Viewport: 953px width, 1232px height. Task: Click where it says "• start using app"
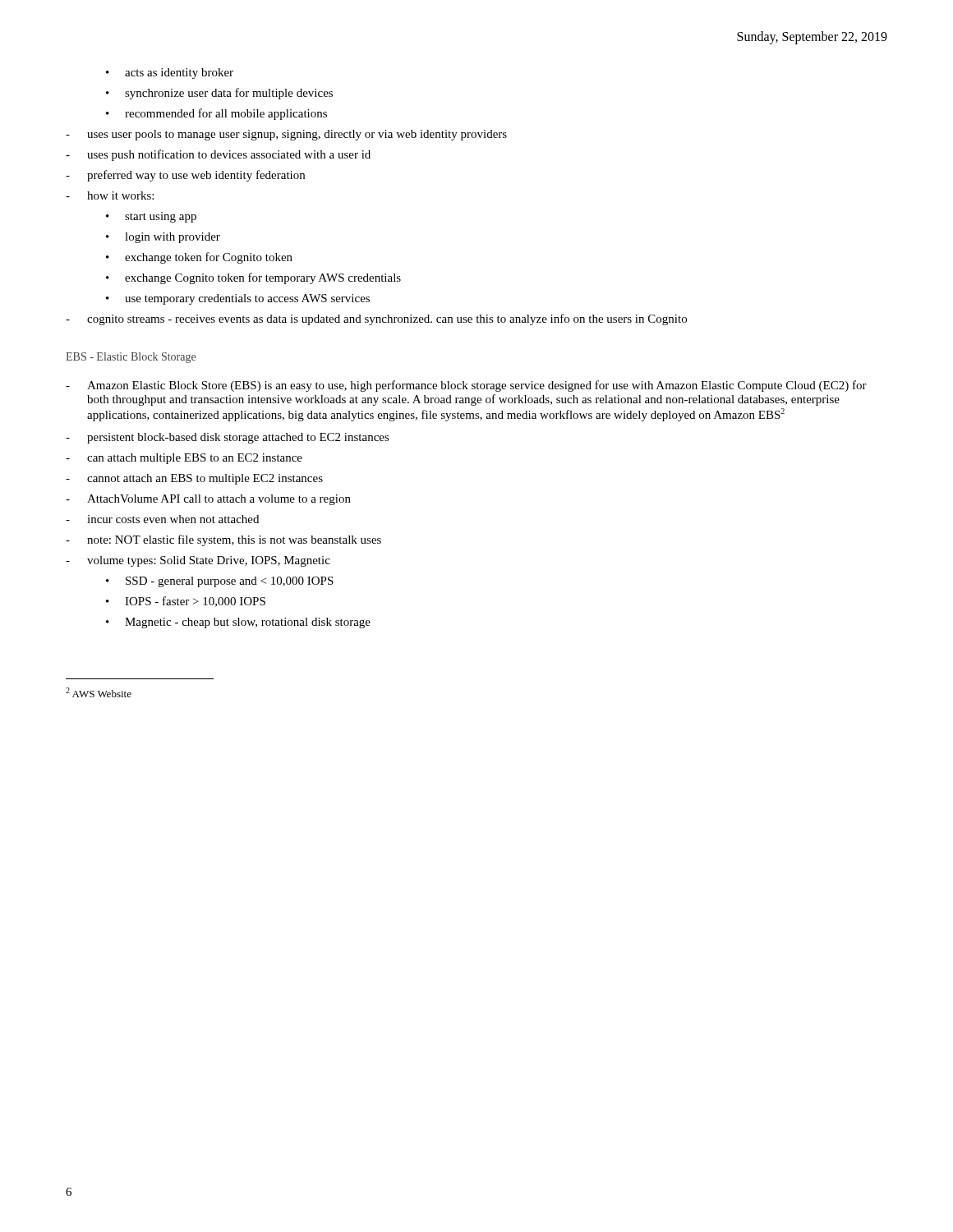[x=151, y=216]
